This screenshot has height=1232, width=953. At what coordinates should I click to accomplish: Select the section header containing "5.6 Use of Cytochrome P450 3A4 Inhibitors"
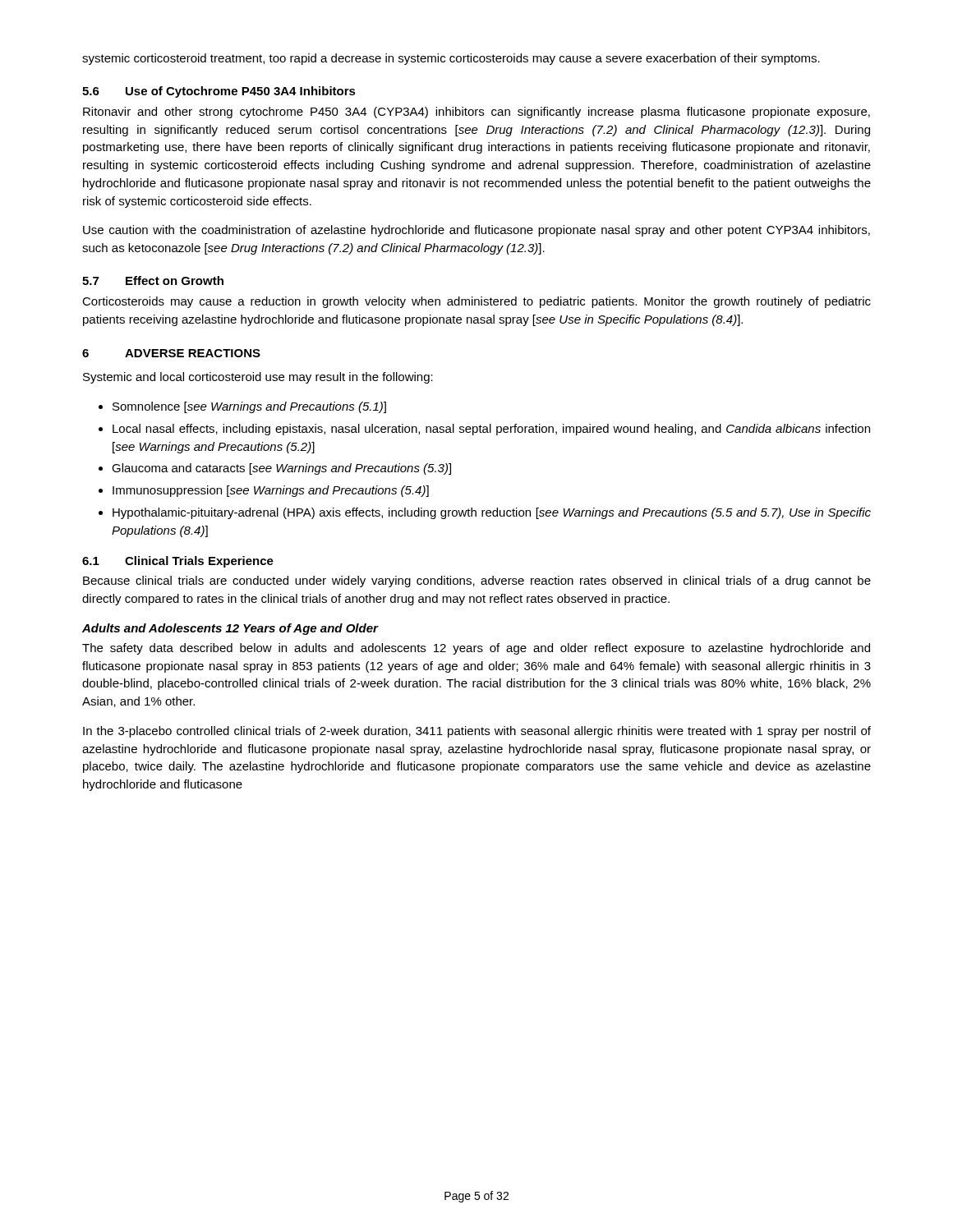219,91
